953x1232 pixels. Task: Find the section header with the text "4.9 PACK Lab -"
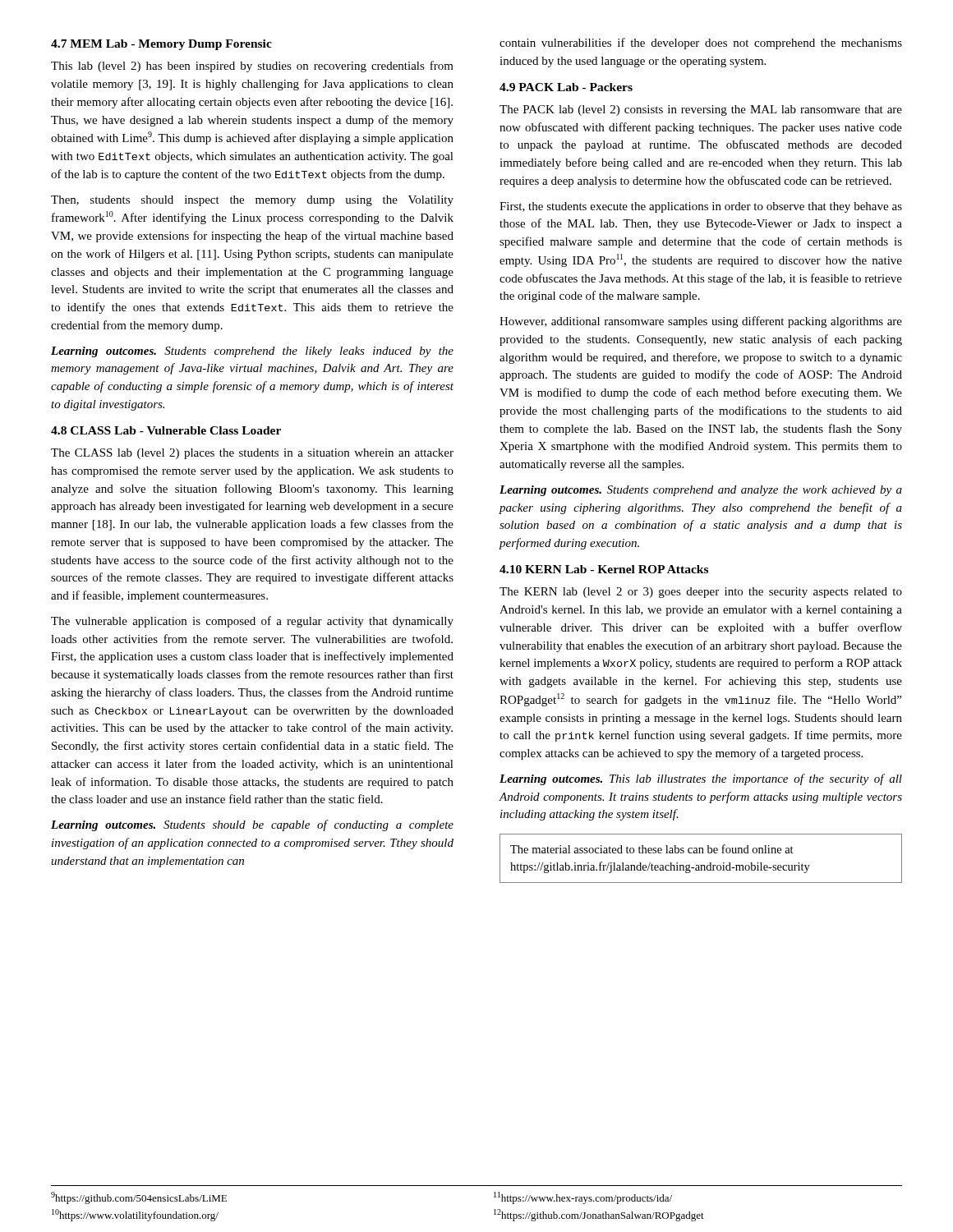pos(566,87)
